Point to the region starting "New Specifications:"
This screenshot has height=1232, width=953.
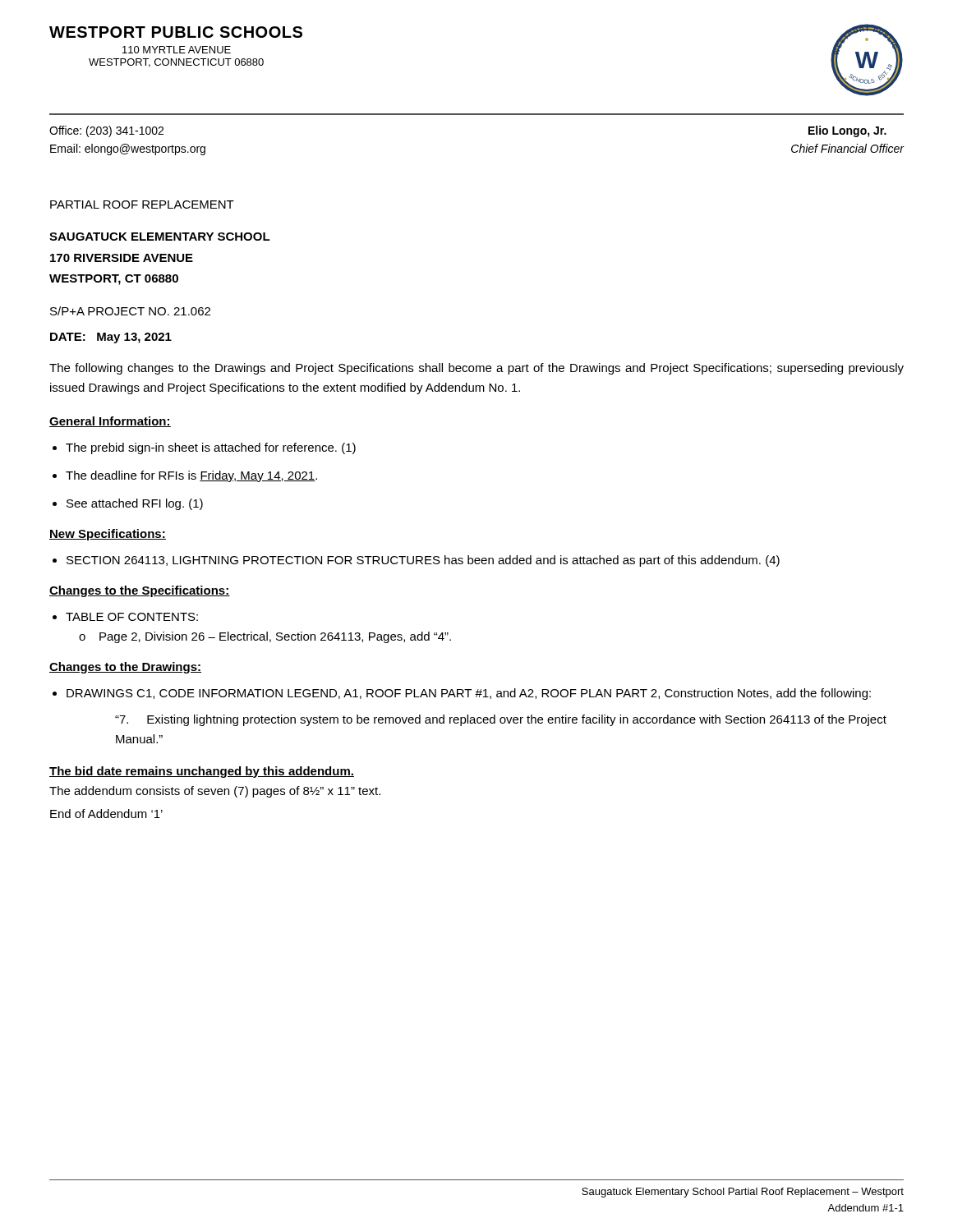coord(107,533)
